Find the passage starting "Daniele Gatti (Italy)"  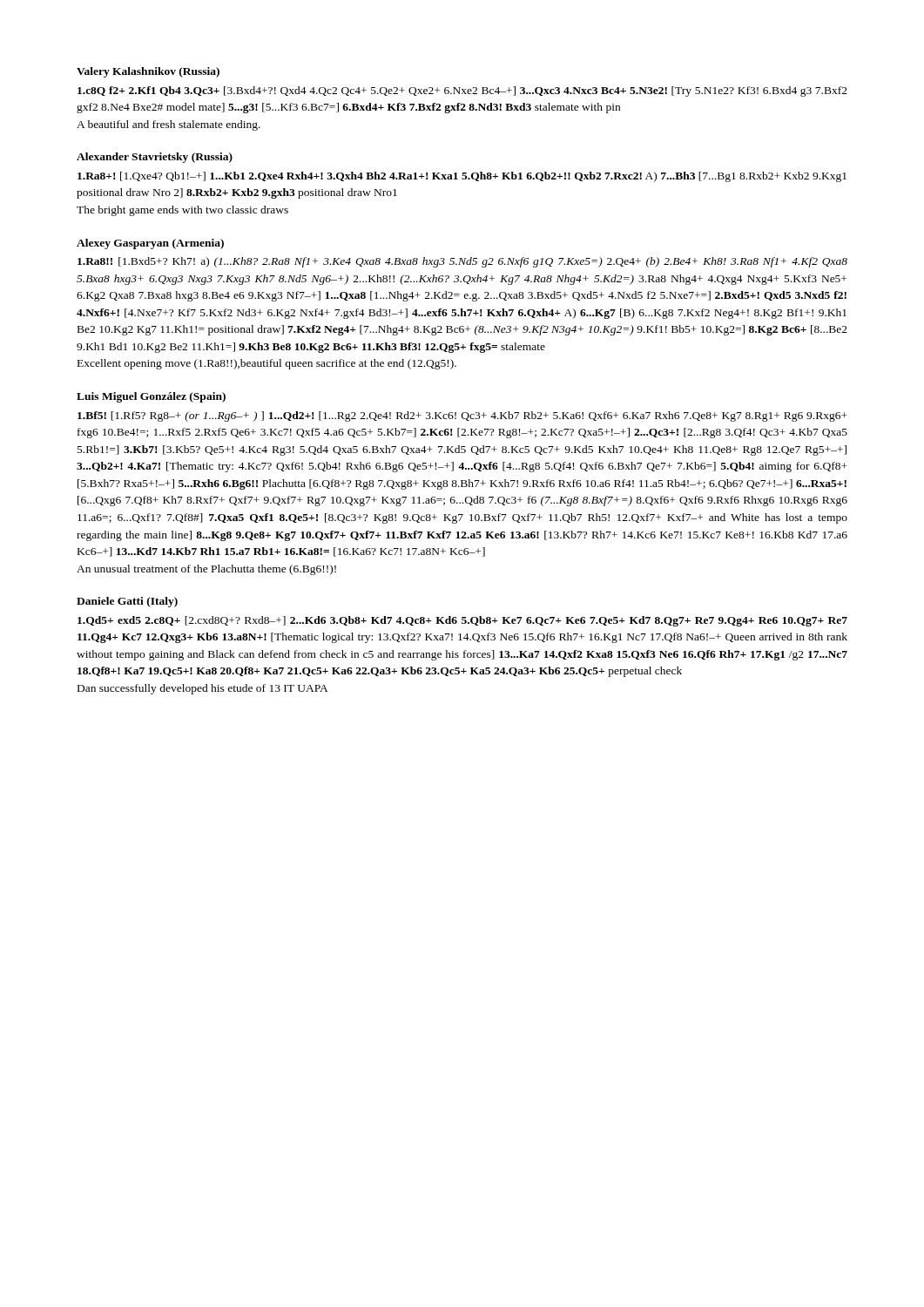coord(127,601)
